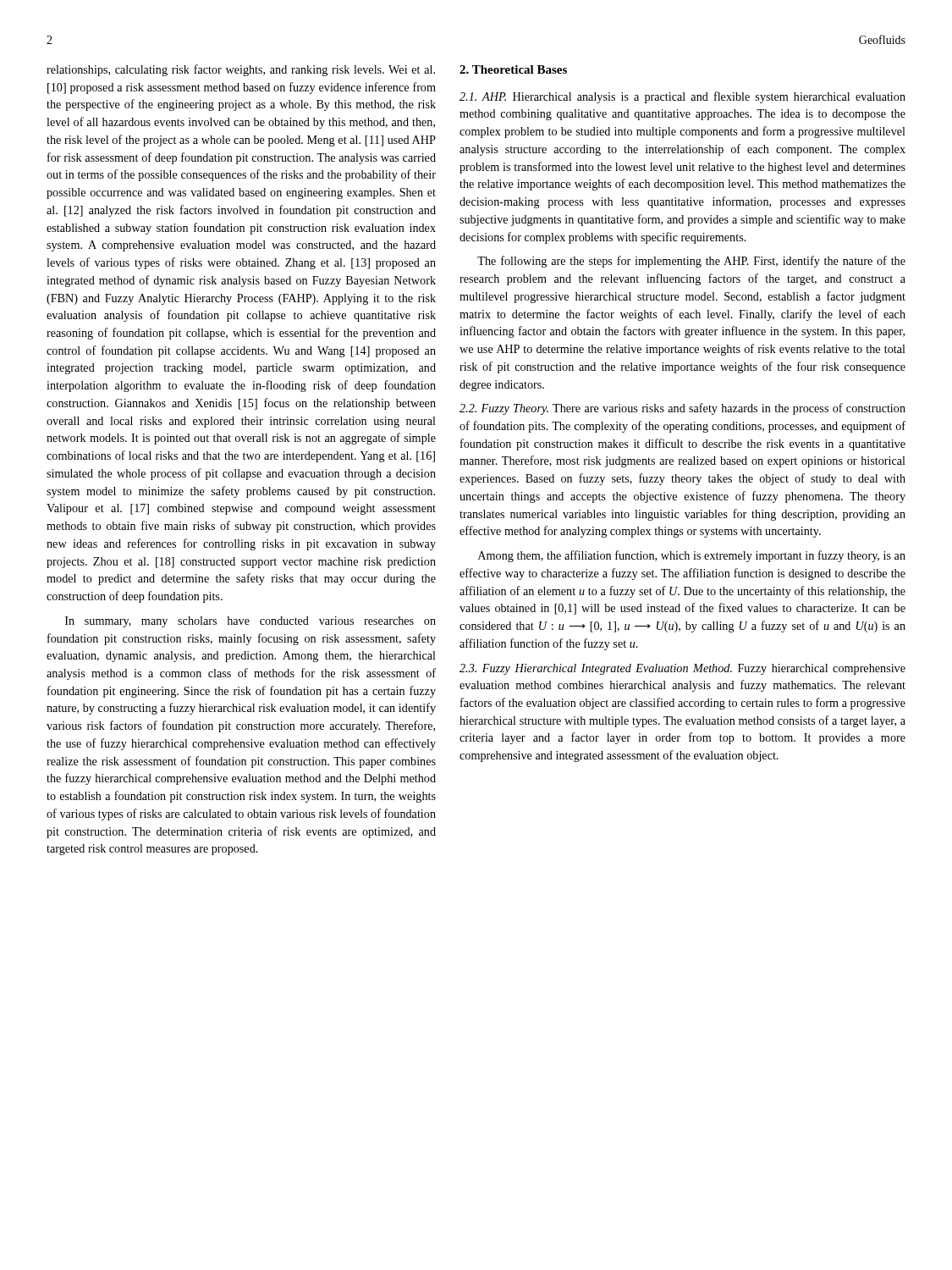Screen dimensions: 1270x952
Task: Point to the block beginning "2. Fuzzy Theory. There are various"
Action: click(x=682, y=526)
